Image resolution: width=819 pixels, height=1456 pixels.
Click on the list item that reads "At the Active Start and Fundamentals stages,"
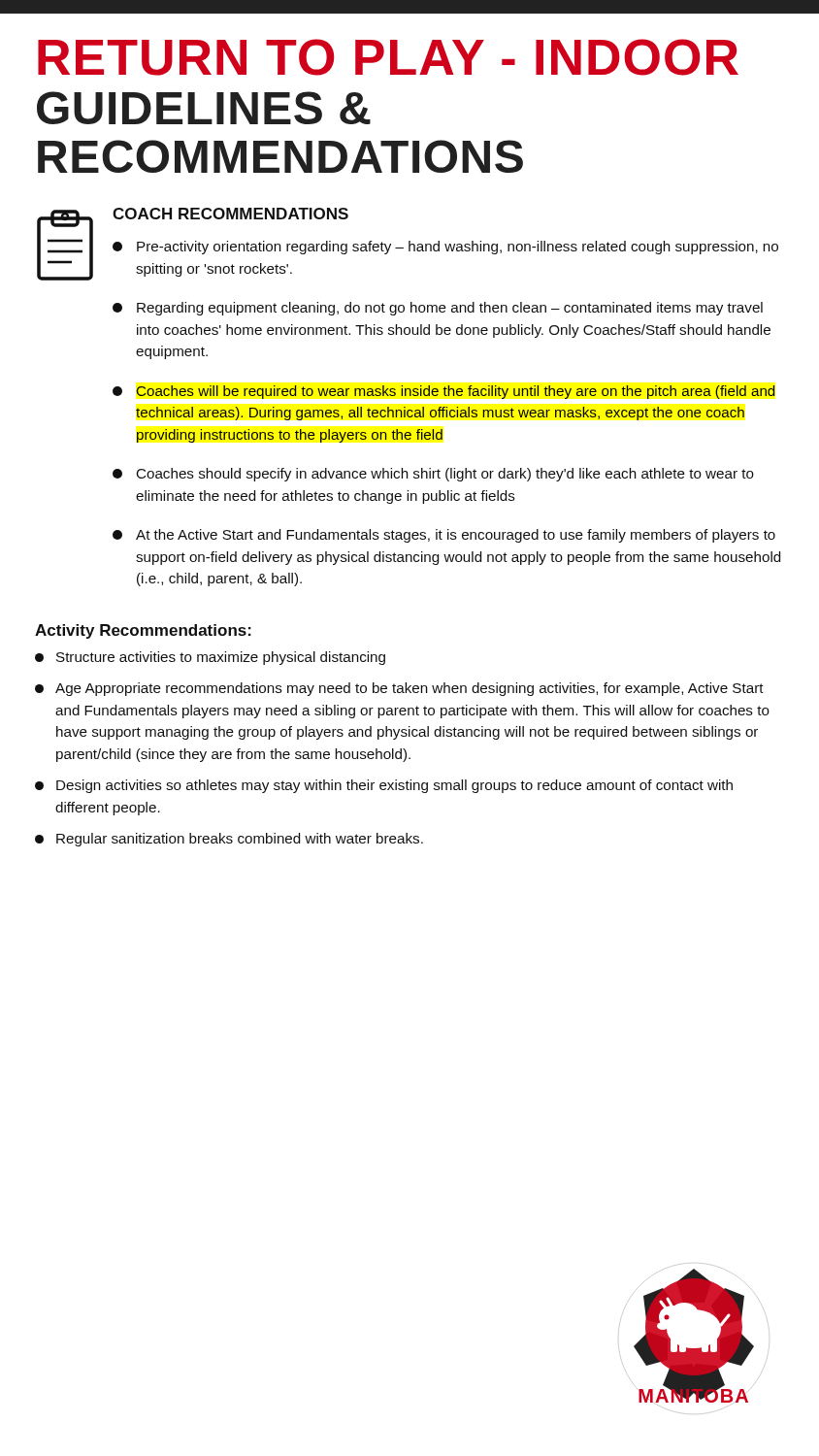(448, 557)
